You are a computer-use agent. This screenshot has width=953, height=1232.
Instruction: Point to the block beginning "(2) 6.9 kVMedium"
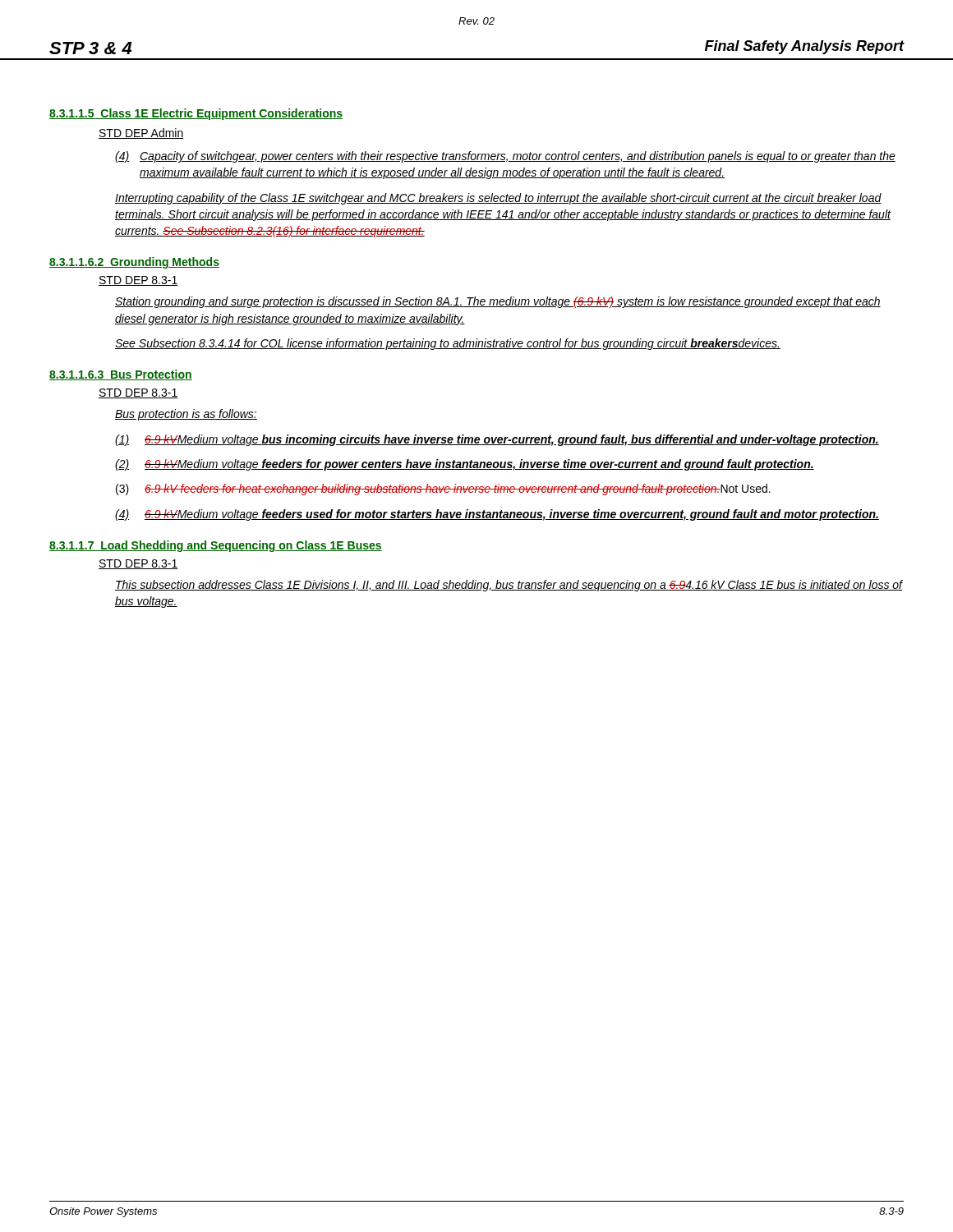[509, 464]
